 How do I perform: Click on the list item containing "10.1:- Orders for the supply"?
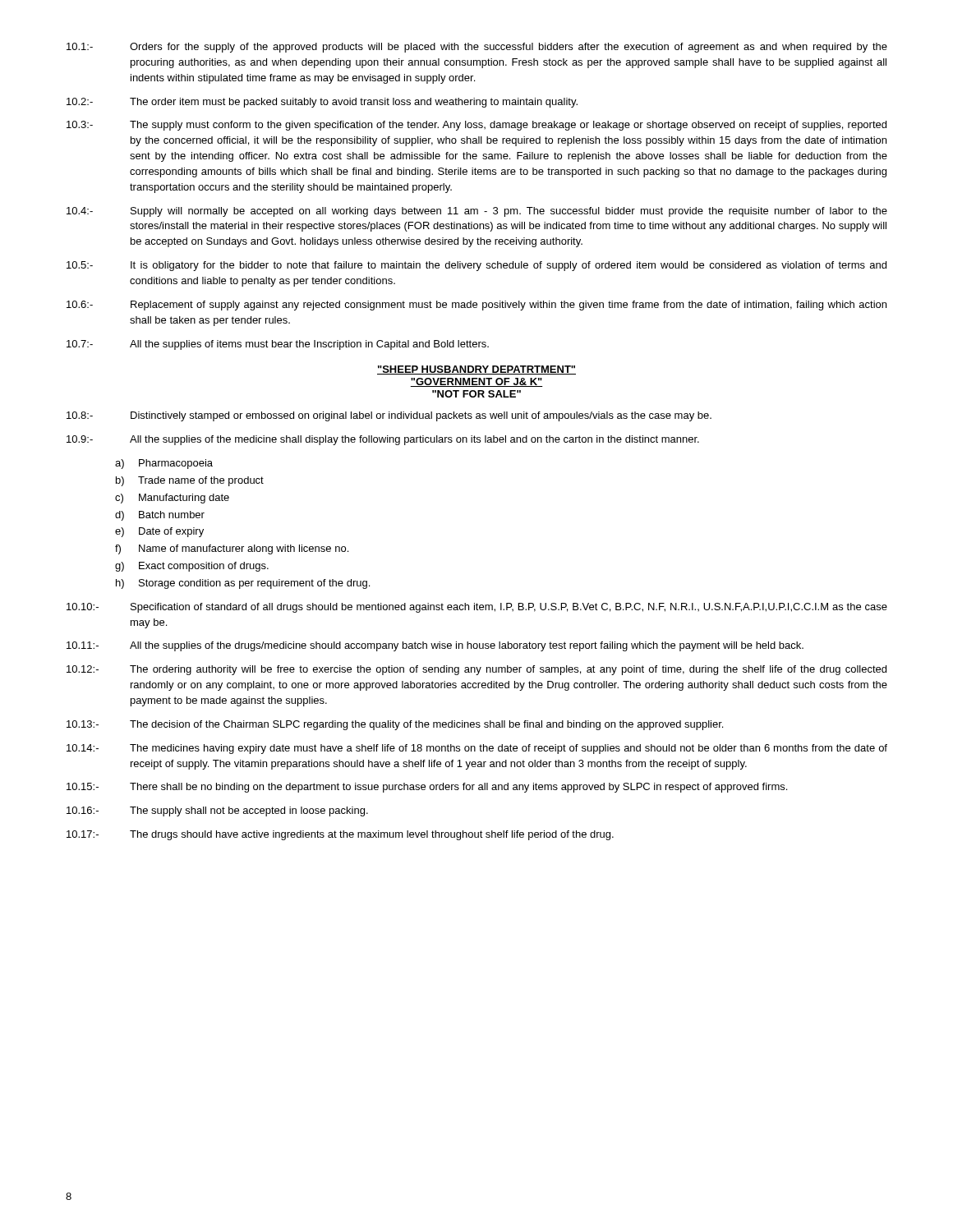point(476,63)
